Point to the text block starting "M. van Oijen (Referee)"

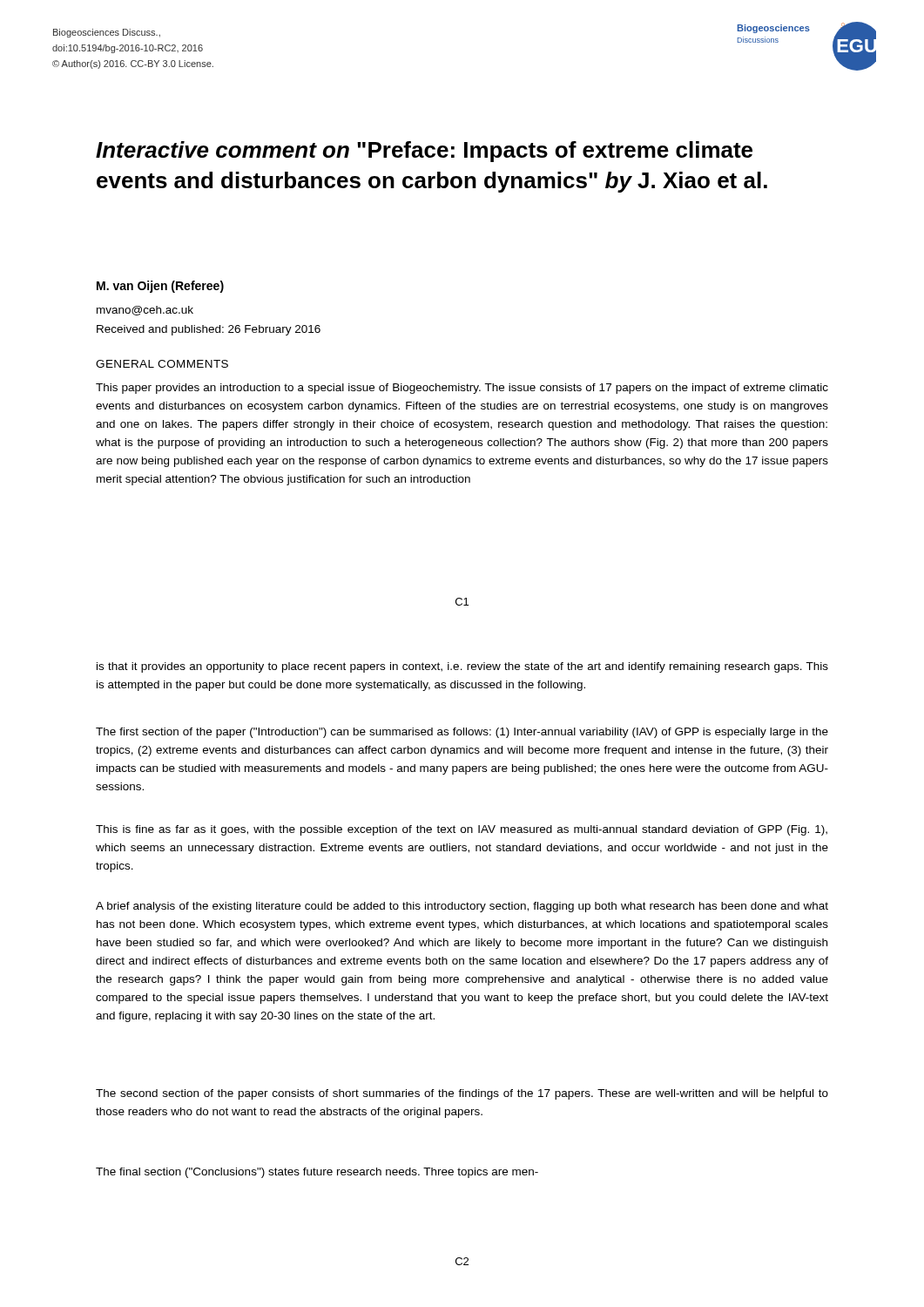160,286
